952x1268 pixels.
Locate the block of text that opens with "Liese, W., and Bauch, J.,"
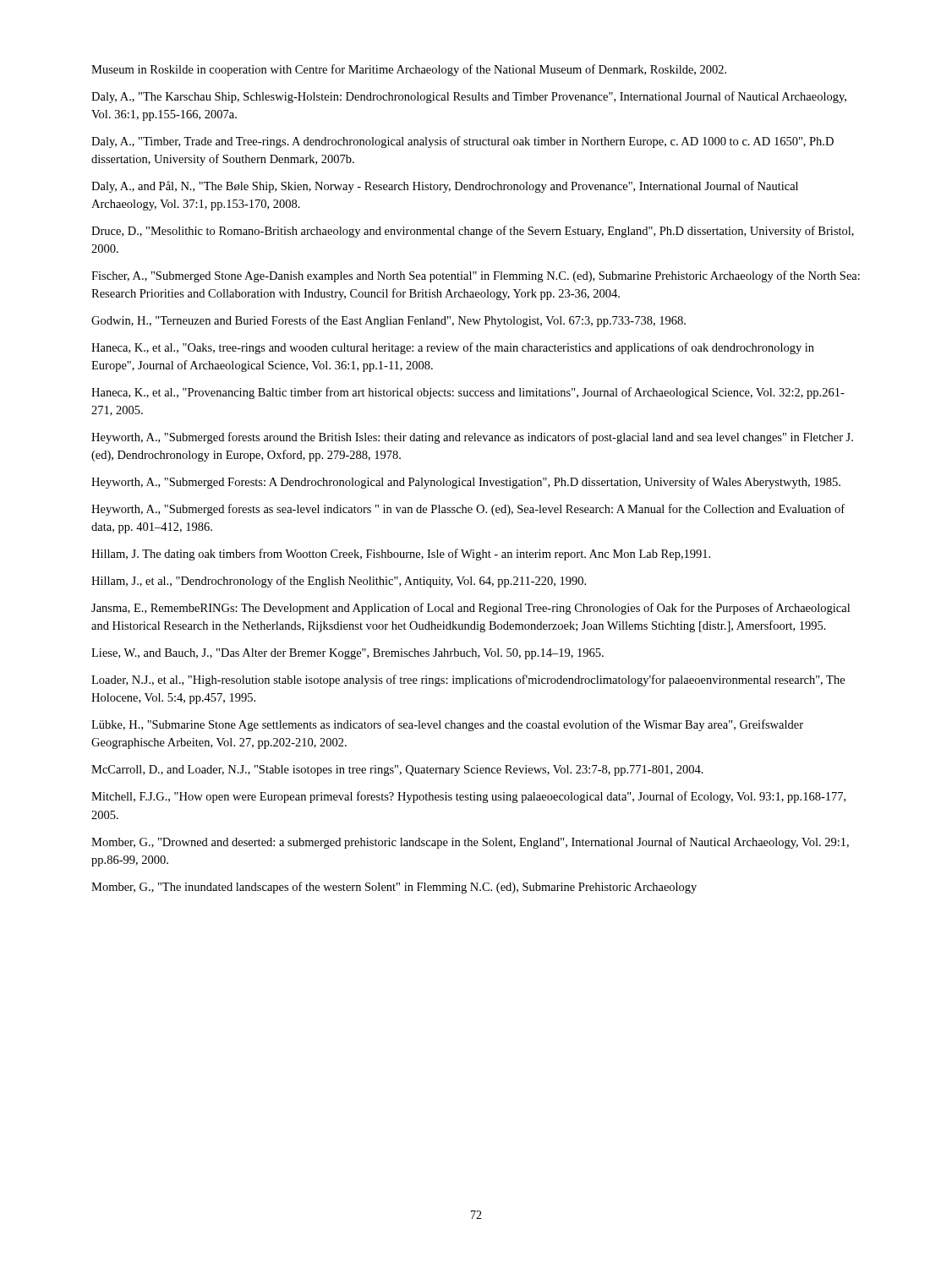point(348,653)
